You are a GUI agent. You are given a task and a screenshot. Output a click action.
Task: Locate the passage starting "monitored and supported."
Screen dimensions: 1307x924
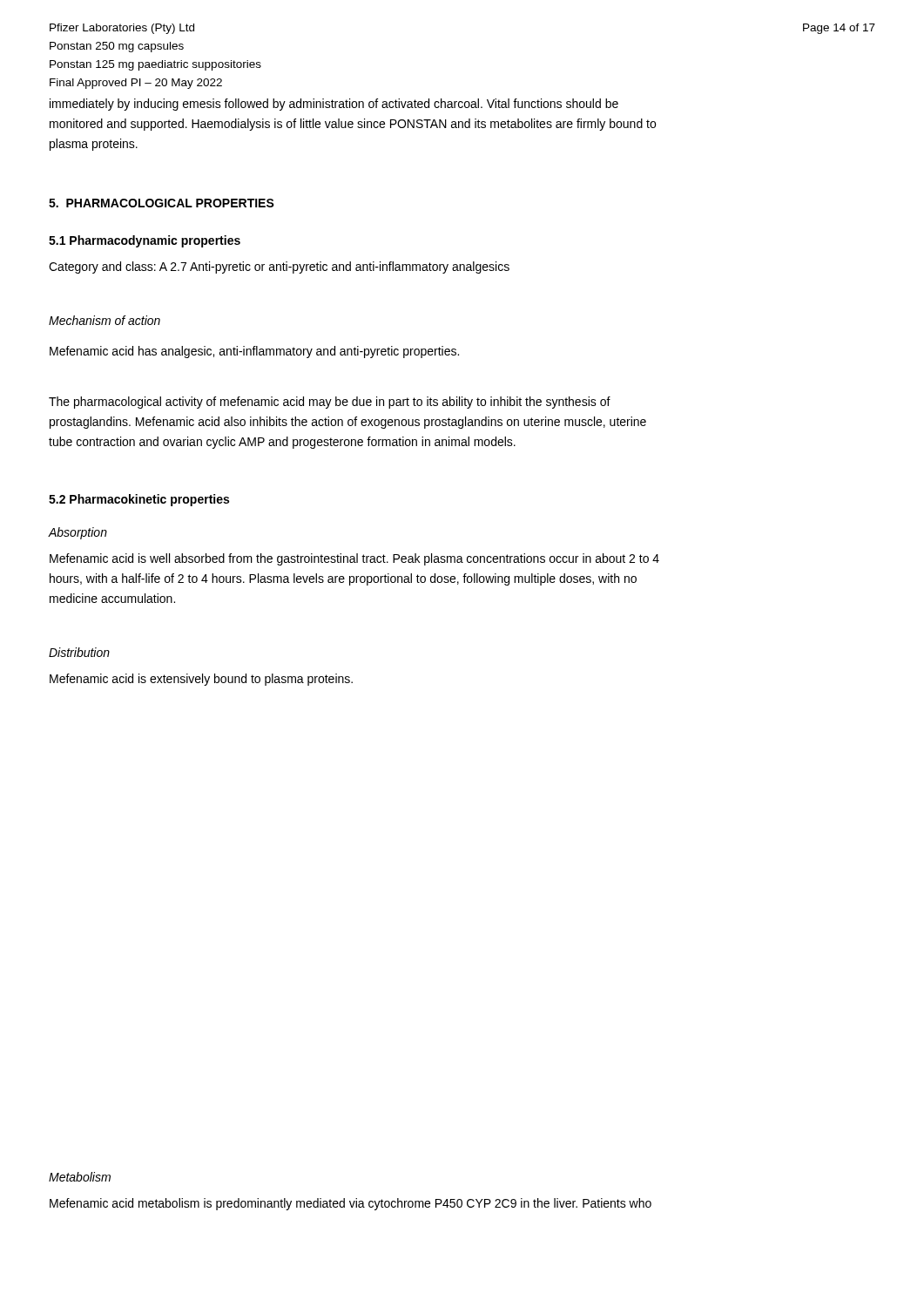pyautogui.click(x=353, y=124)
